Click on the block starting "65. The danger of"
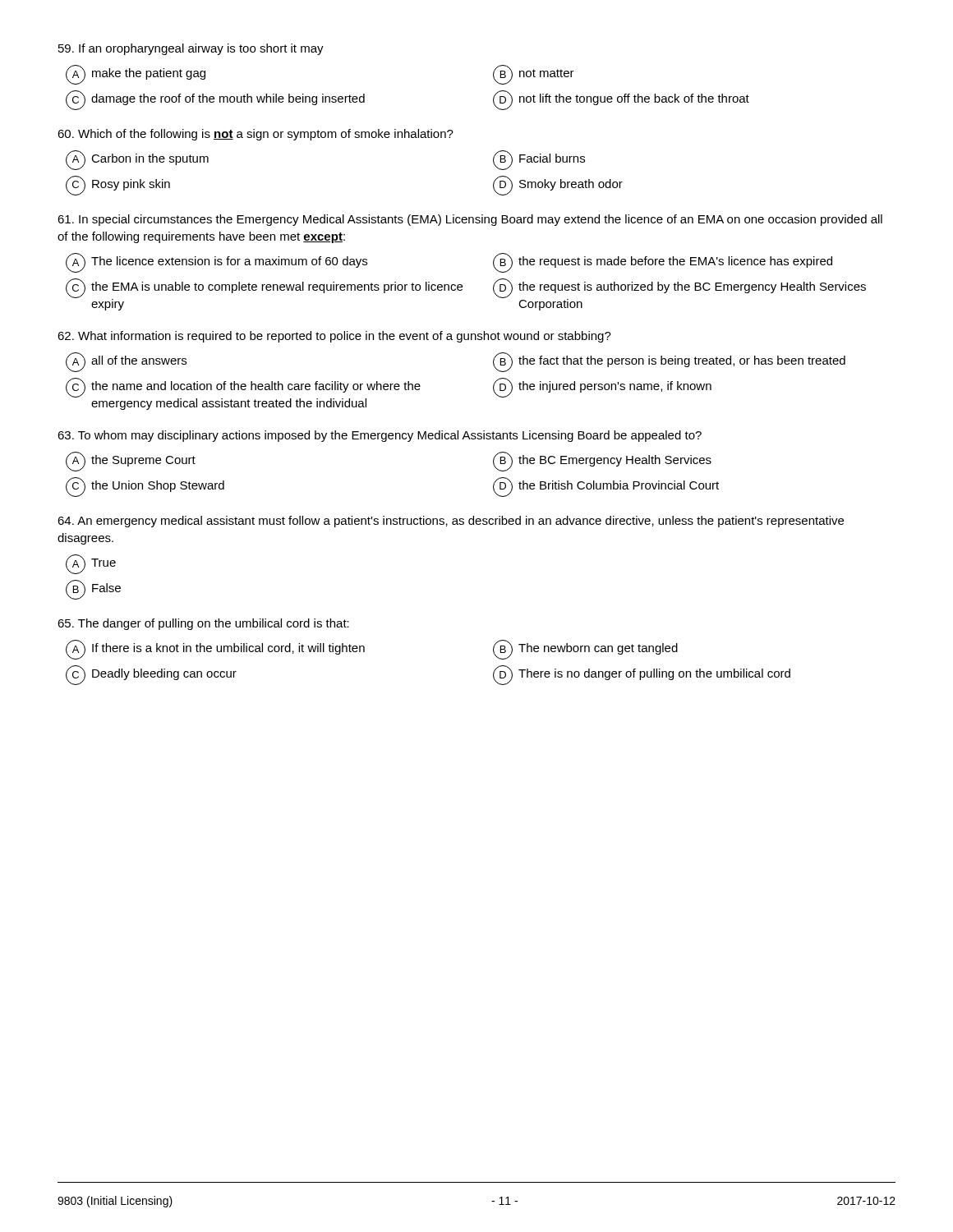The image size is (953, 1232). 203,624
